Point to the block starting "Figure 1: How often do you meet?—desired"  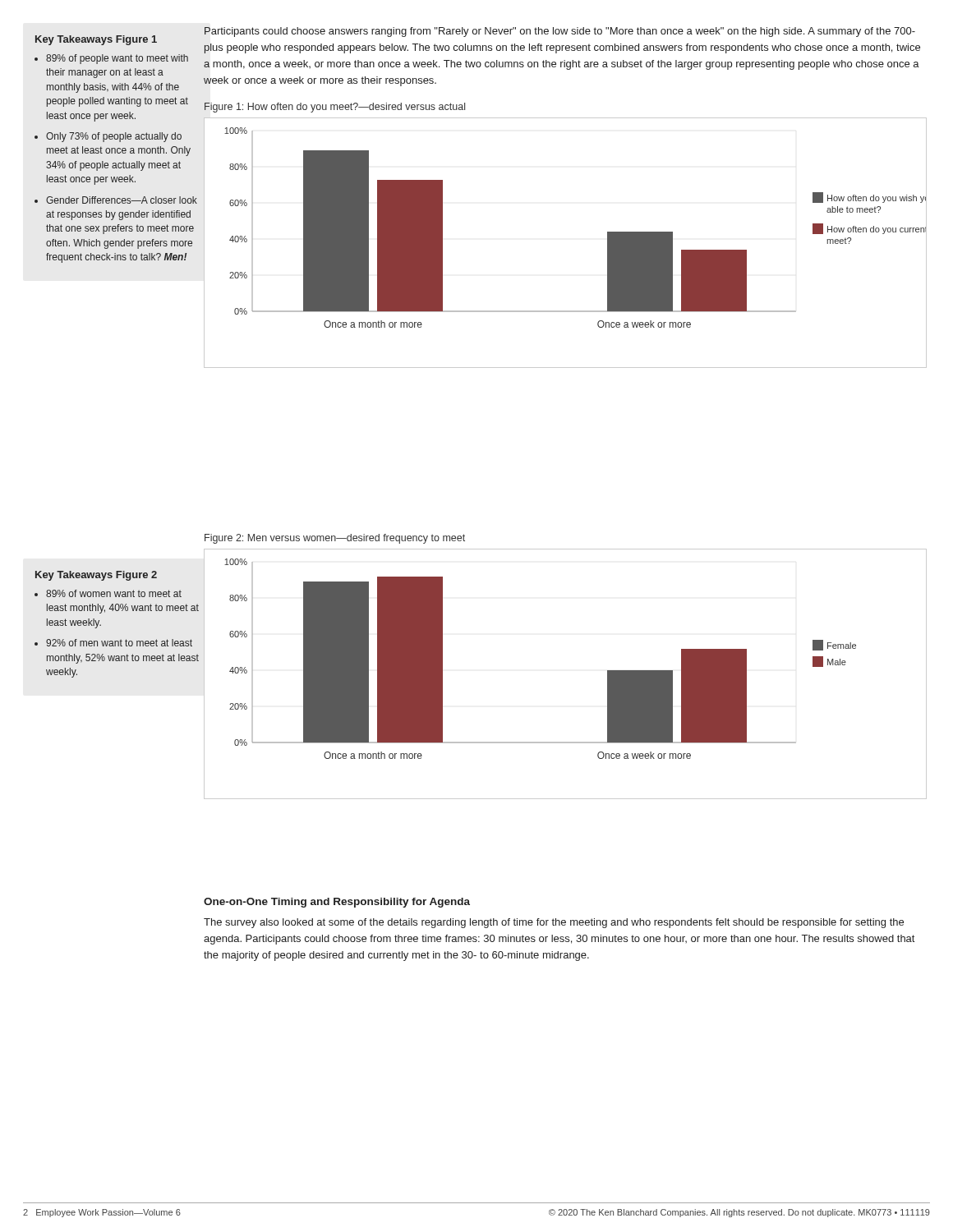coord(335,106)
